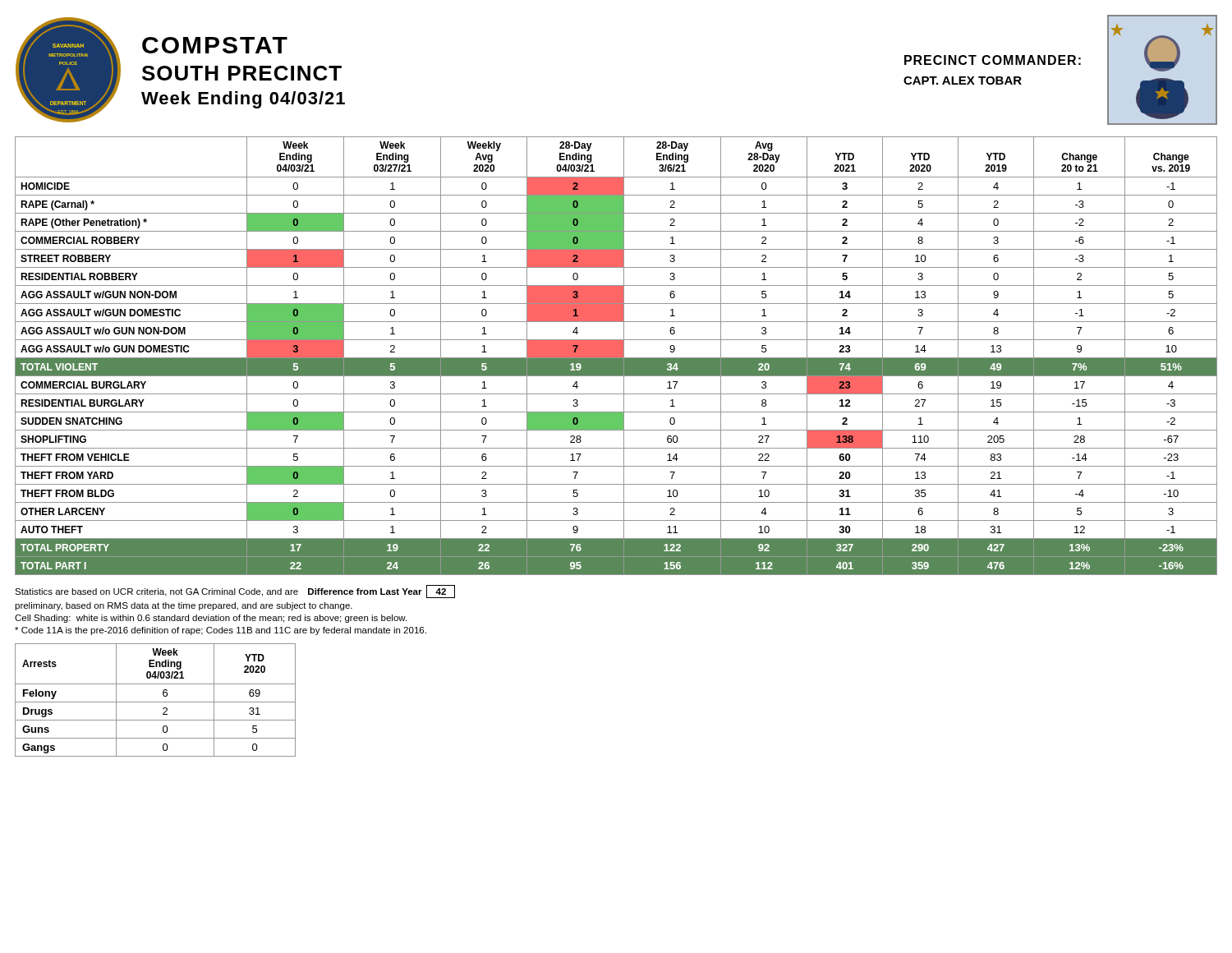Select the passage starting "SAVANNAH METROPOLITAN POLICE DEPARTMENT EST. 1866 COMPSTAT SOUTH"
The height and width of the screenshot is (953, 1232).
[x=178, y=69]
